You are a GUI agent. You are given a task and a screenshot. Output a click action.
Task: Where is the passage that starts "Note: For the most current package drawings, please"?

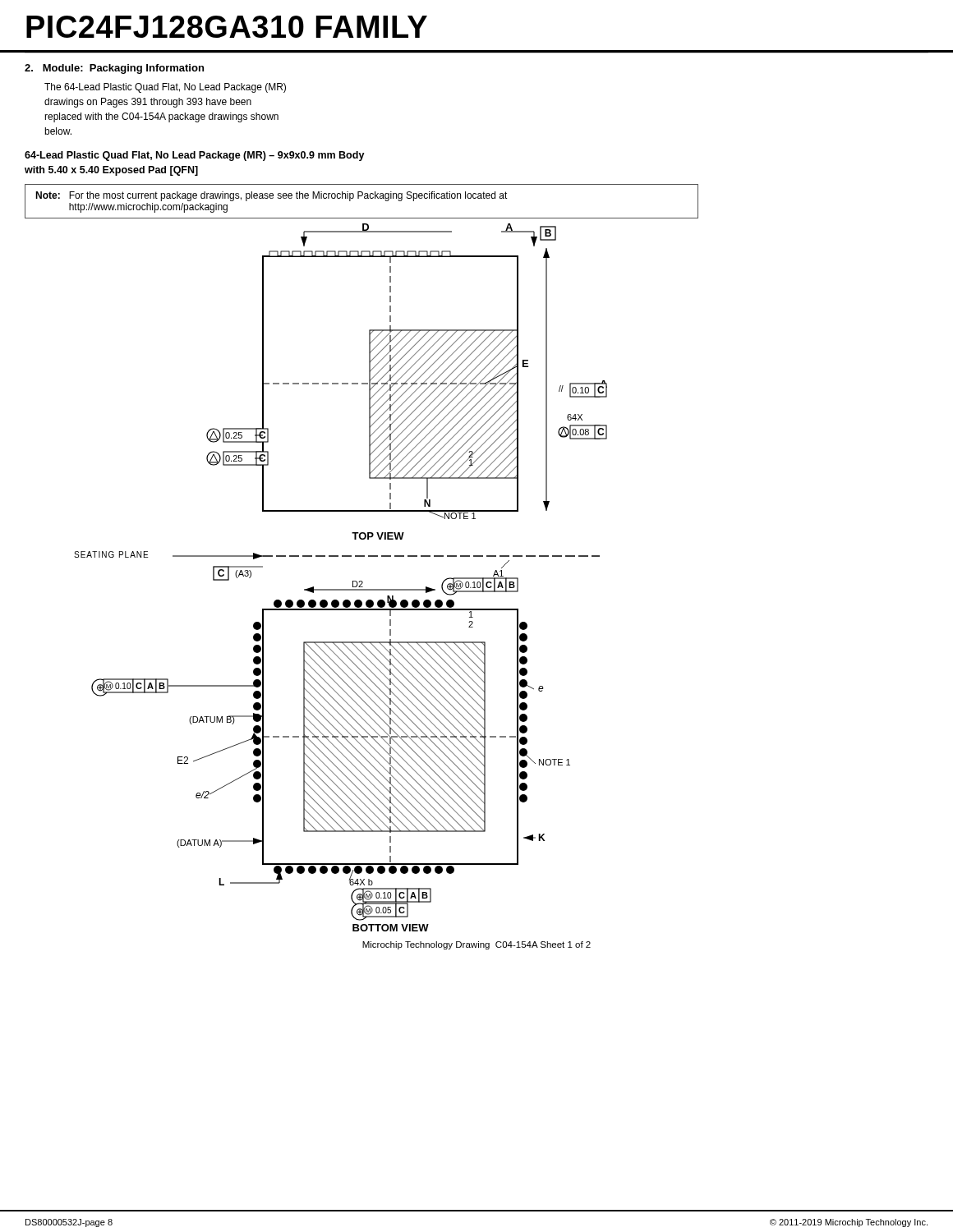(x=271, y=201)
